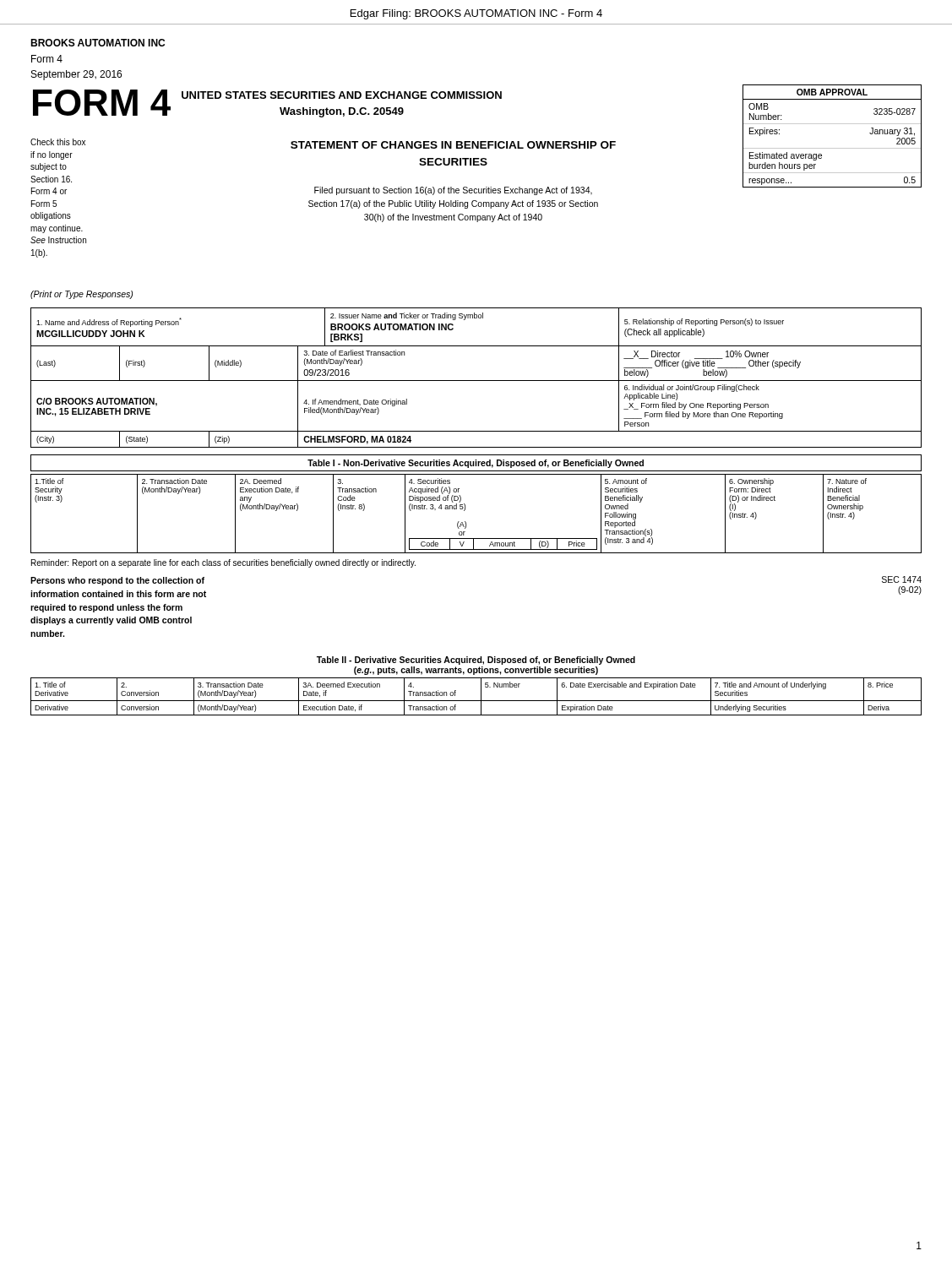Find the passage starting "Table I - Non-Derivative Securities Acquired, Disposed"
Image resolution: width=952 pixels, height=1267 pixels.
476,463
